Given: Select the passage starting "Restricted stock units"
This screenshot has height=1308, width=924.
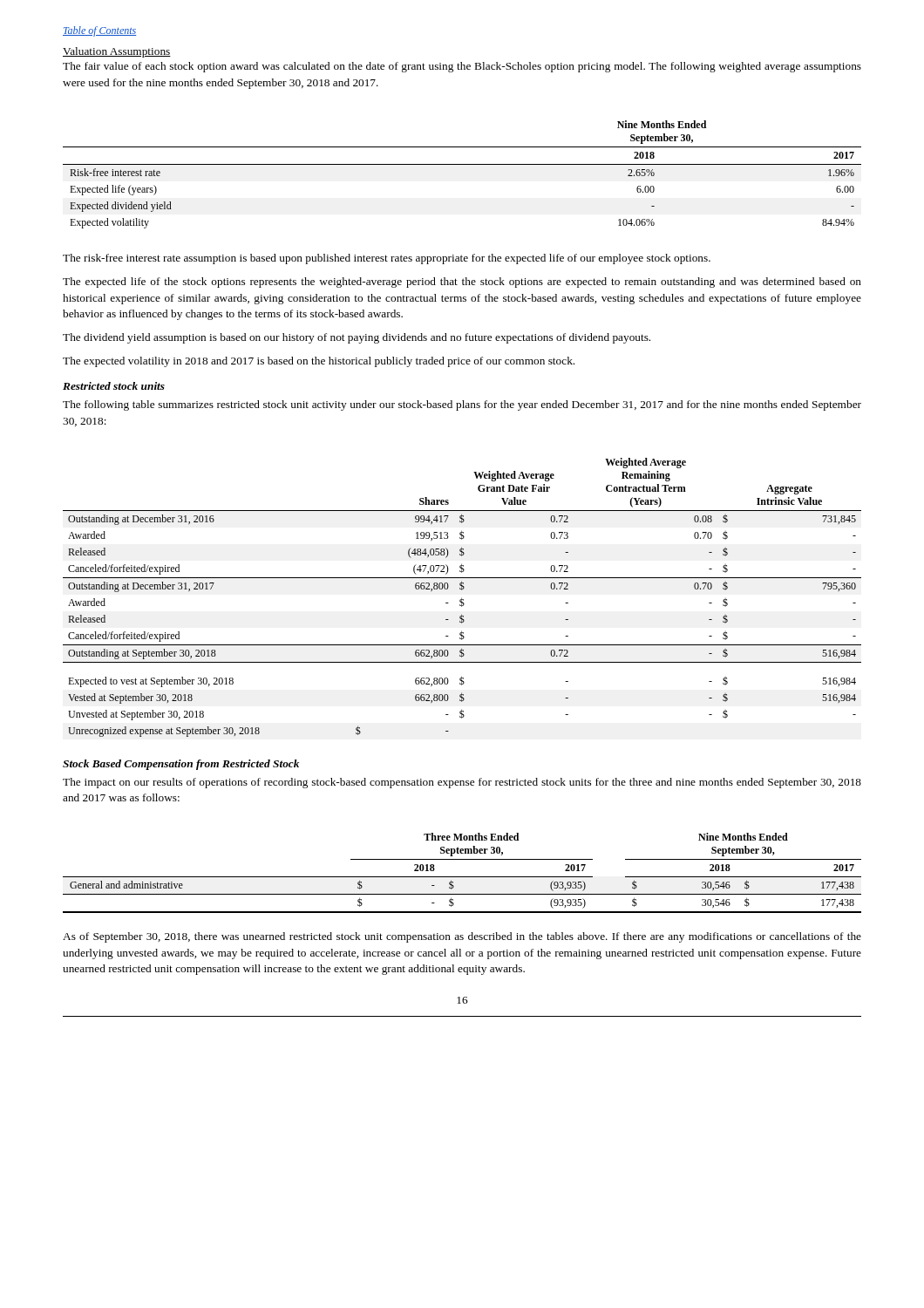Looking at the screenshot, I should point(114,386).
